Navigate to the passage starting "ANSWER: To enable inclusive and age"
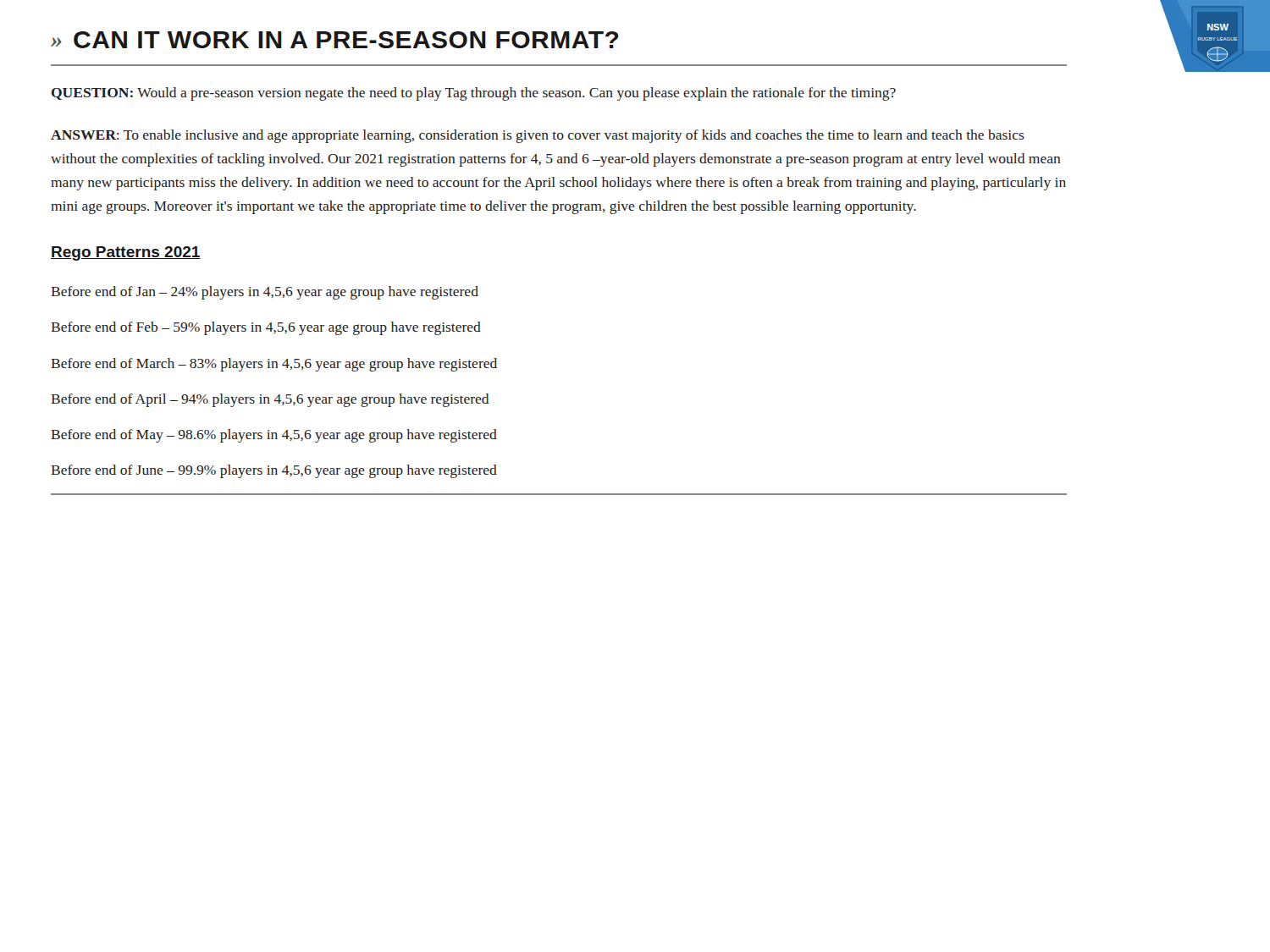 tap(558, 170)
